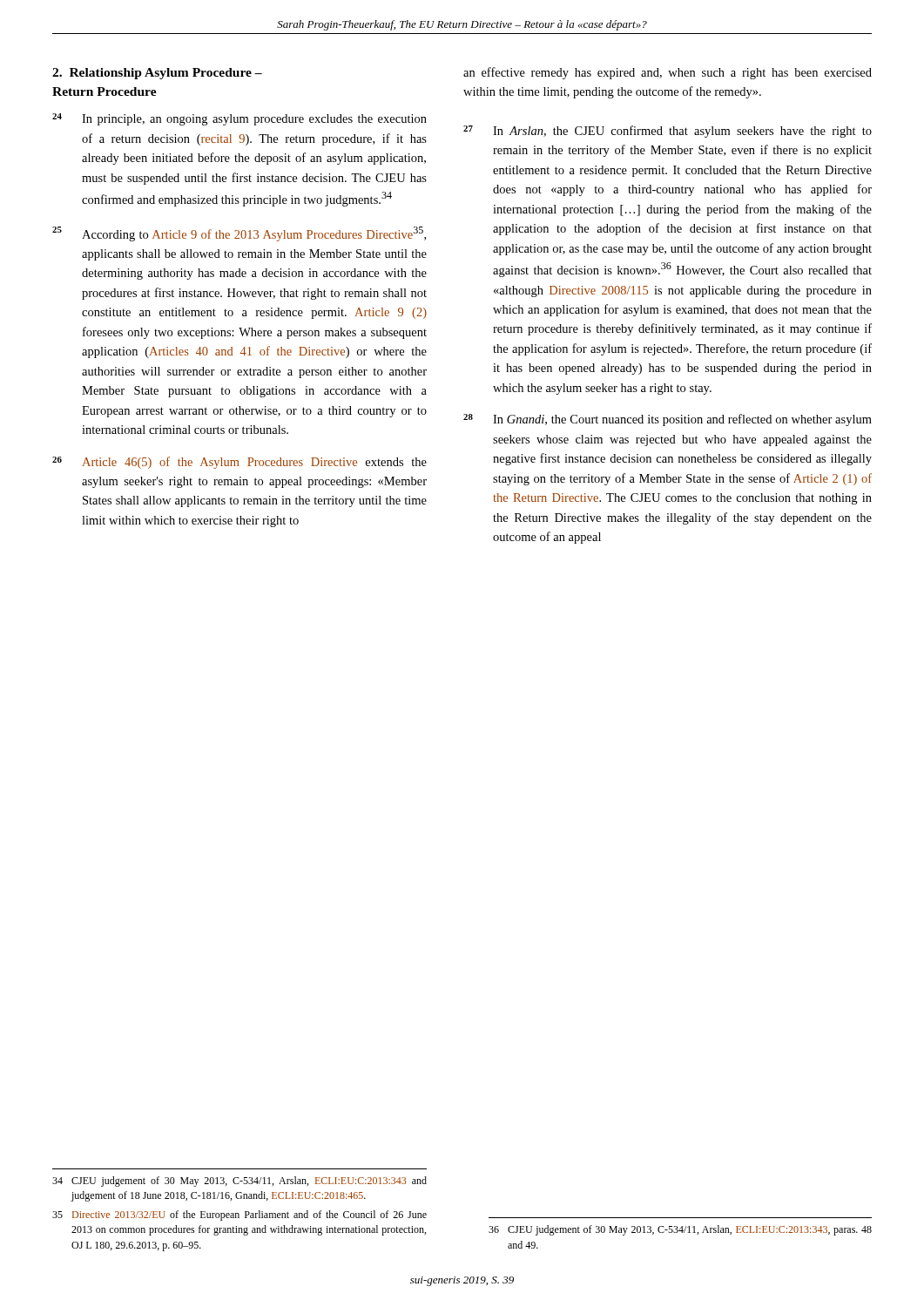Point to the text block starting "26 Article 46(5) of the Asylum Procedures"

[x=240, y=491]
